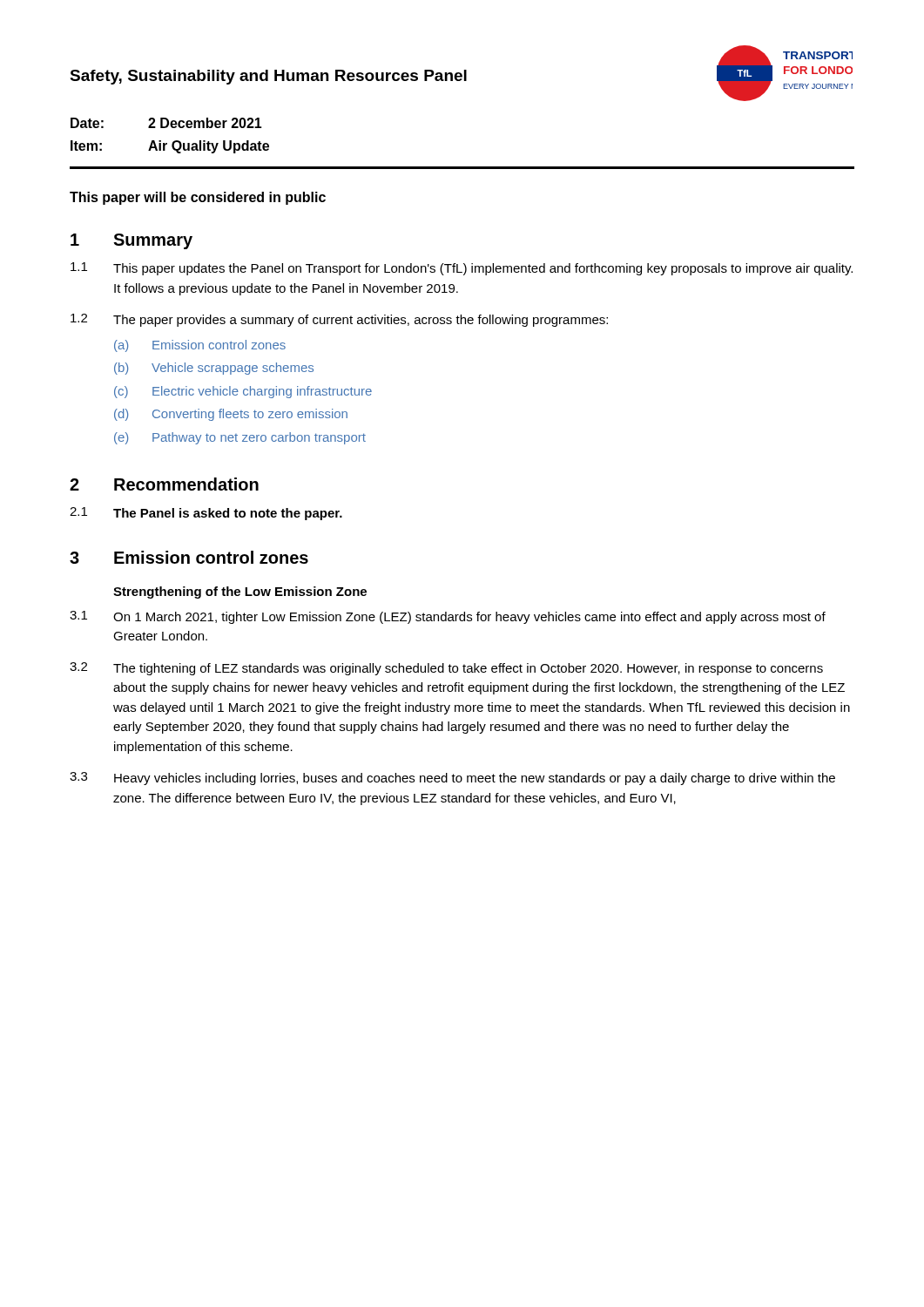The width and height of the screenshot is (924, 1307).
Task: Select the section header that says "Strengthening of the Low Emission Zone"
Action: click(x=240, y=591)
